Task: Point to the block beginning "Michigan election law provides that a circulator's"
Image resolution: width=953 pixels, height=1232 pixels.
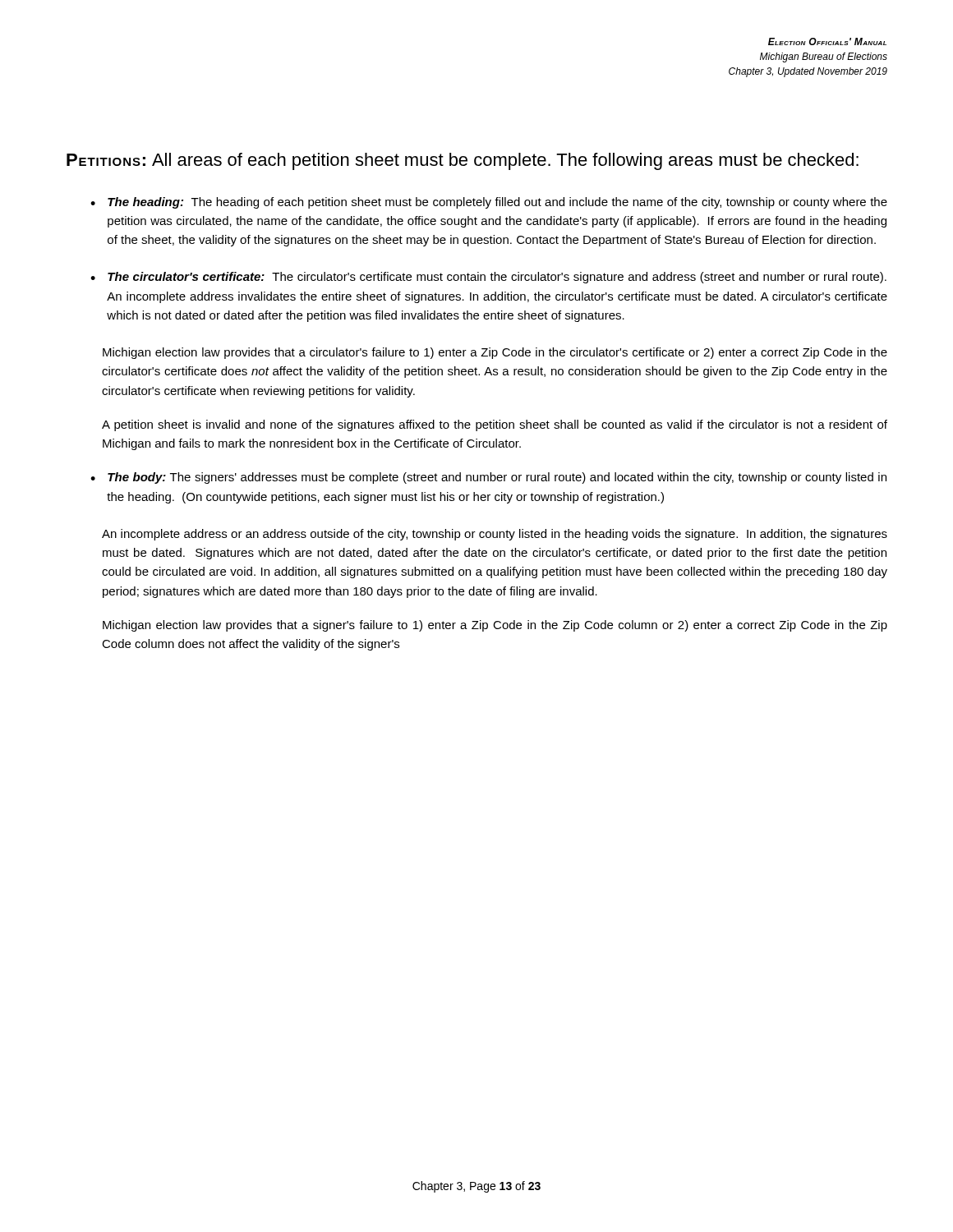Action: point(495,371)
